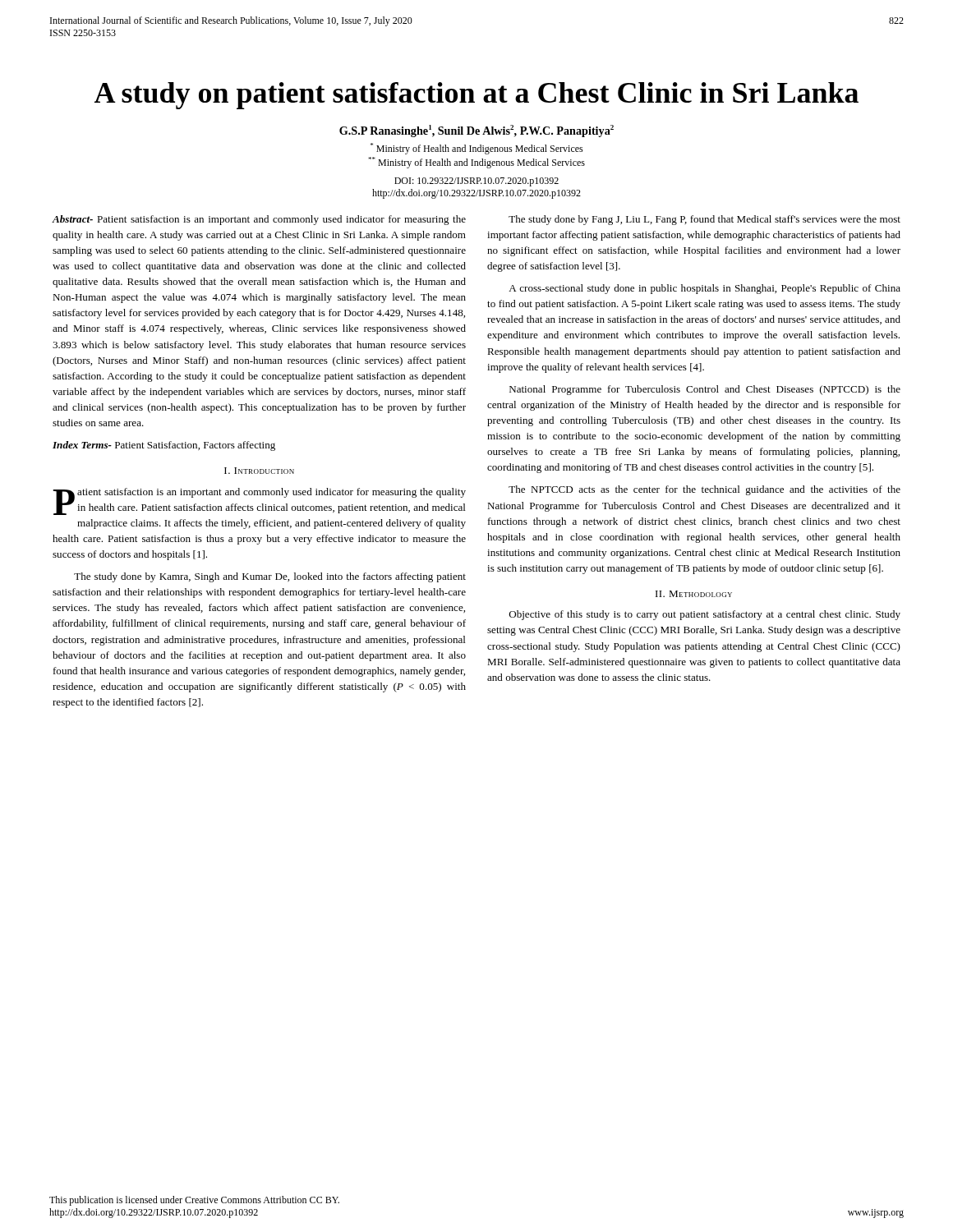The height and width of the screenshot is (1232, 953).
Task: Select the element starting "II. Methodology"
Action: 694,593
